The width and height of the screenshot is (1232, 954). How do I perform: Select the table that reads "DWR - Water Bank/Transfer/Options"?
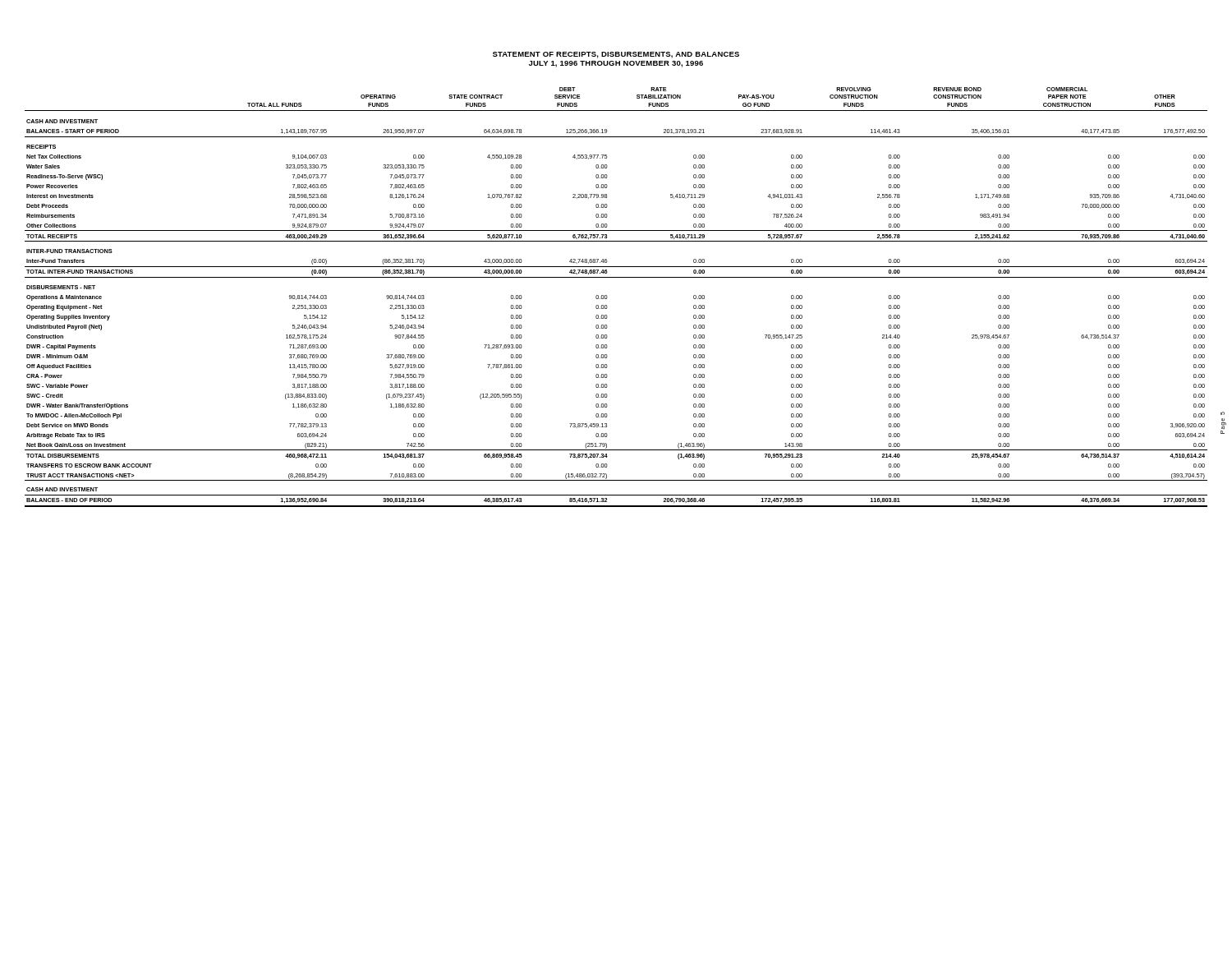pos(616,295)
